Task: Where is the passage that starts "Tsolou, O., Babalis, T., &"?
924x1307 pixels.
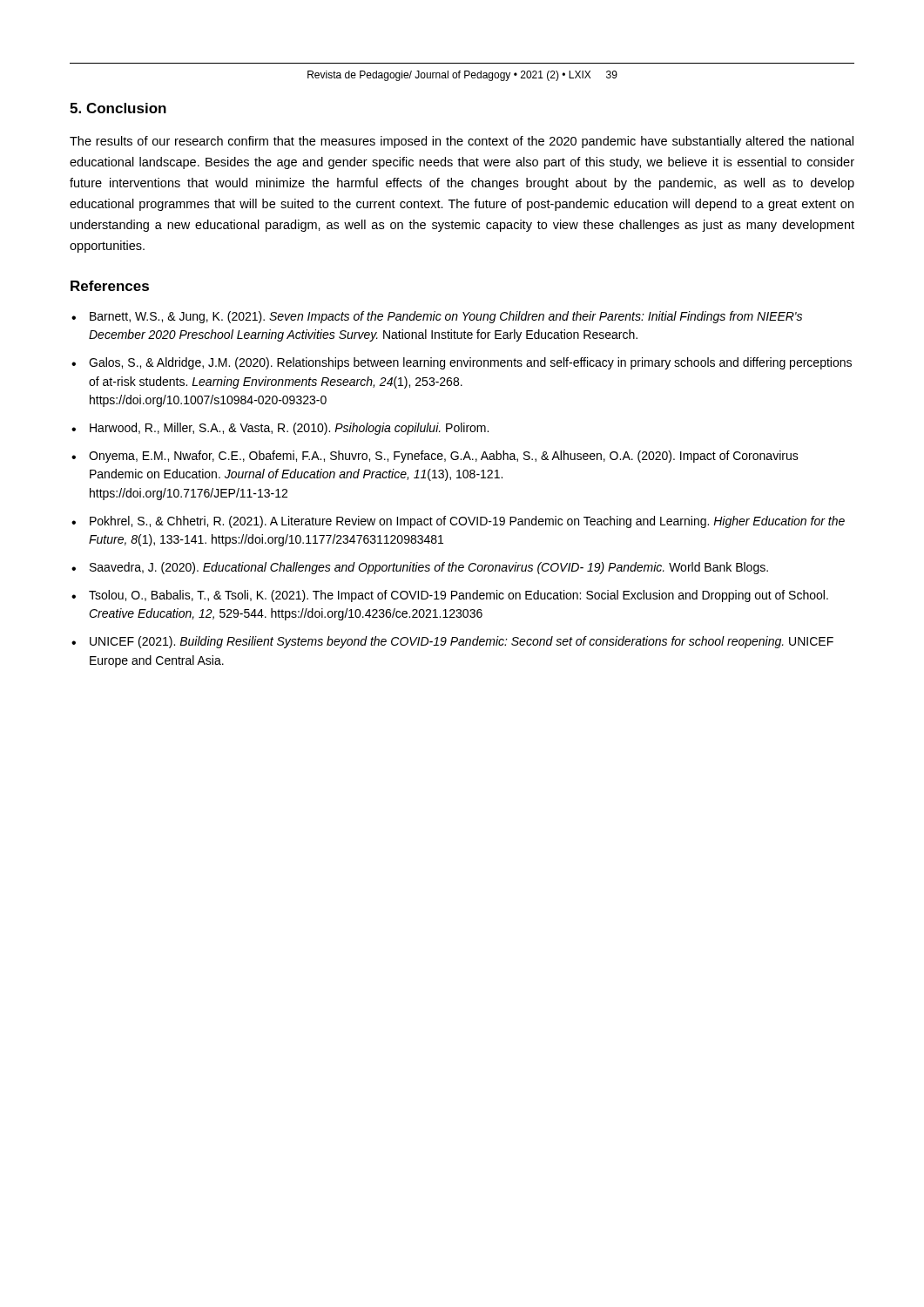Action: (x=459, y=604)
